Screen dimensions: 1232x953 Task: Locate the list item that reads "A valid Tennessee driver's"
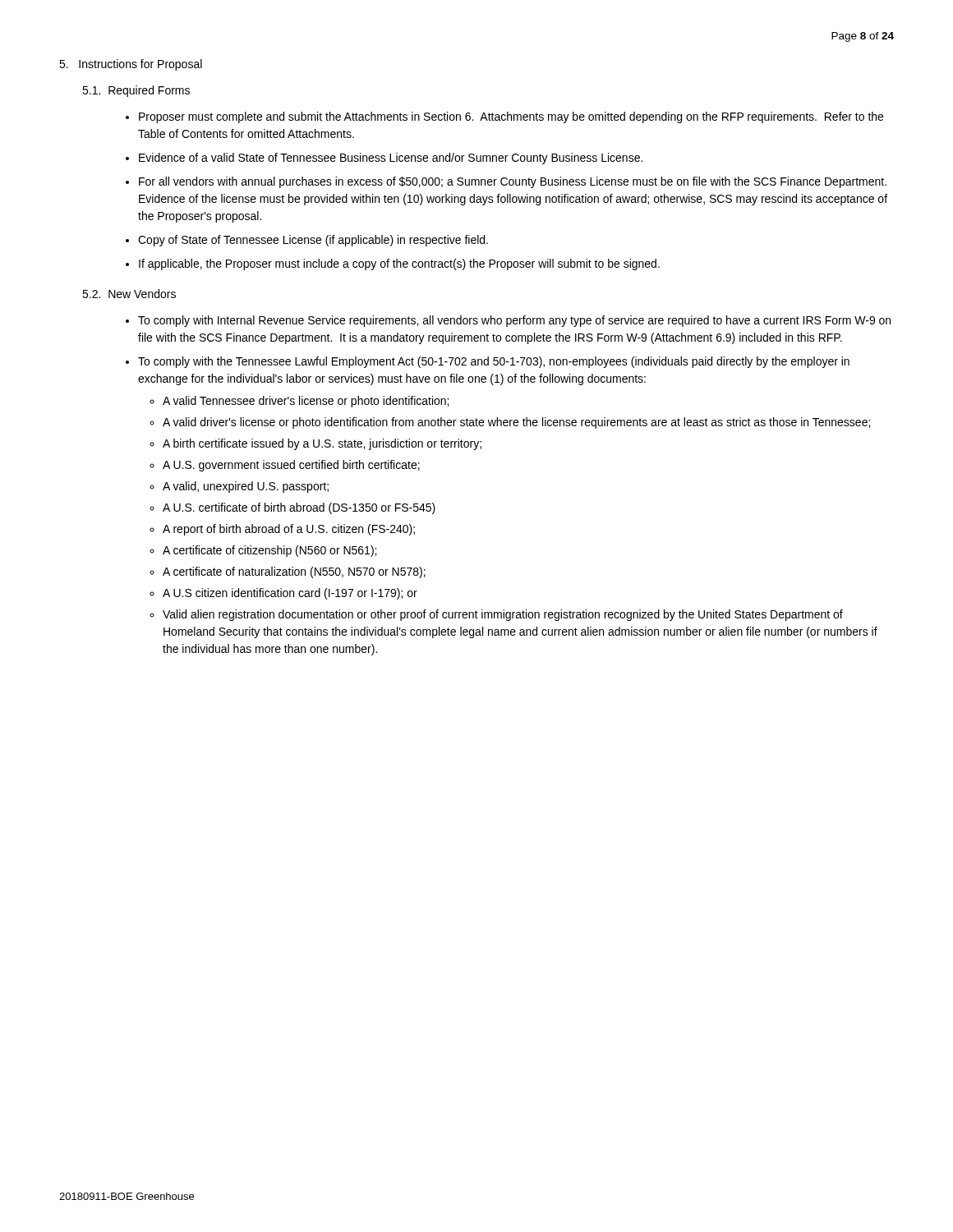tap(306, 401)
